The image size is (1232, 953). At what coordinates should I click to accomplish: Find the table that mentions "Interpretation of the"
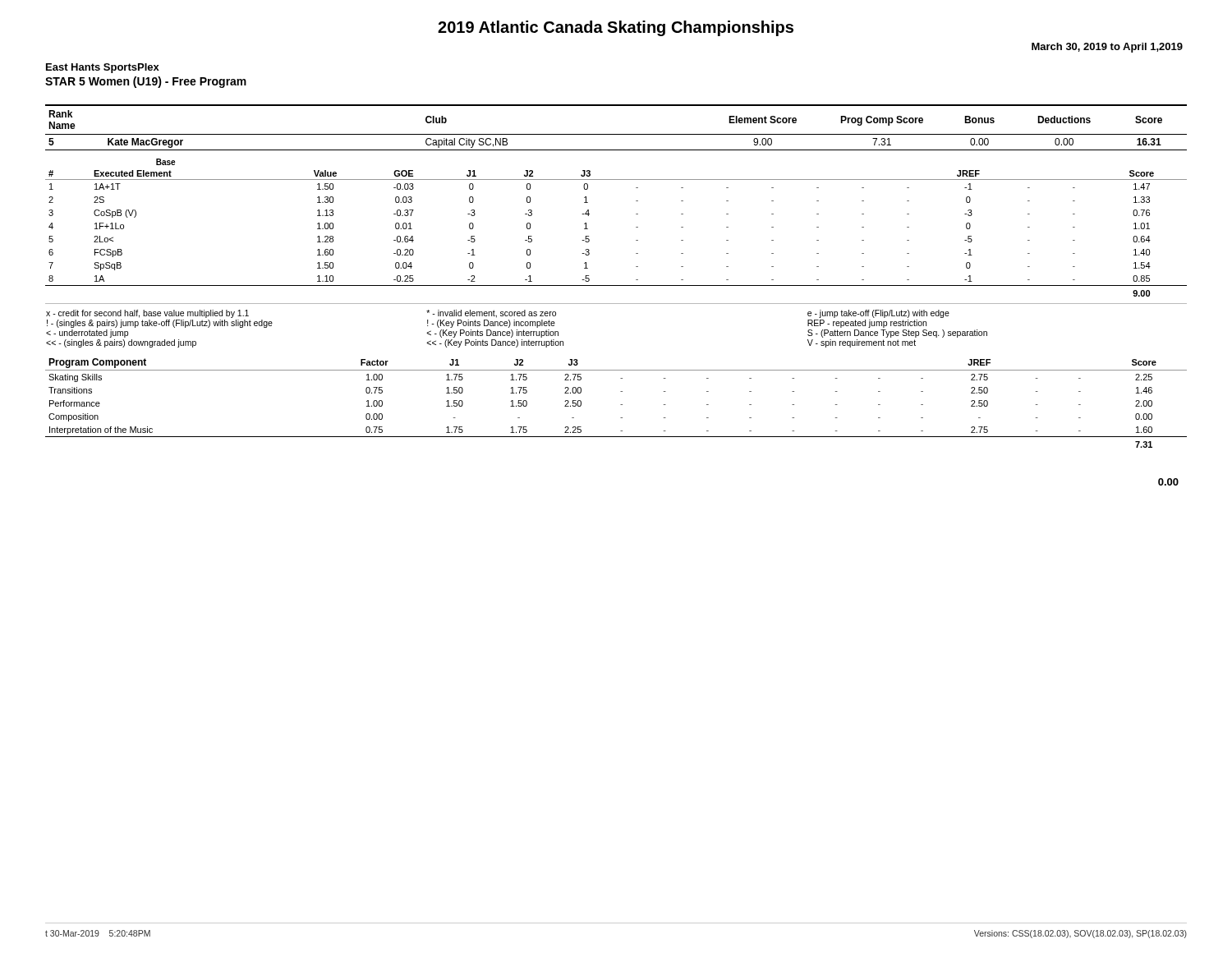(616, 403)
